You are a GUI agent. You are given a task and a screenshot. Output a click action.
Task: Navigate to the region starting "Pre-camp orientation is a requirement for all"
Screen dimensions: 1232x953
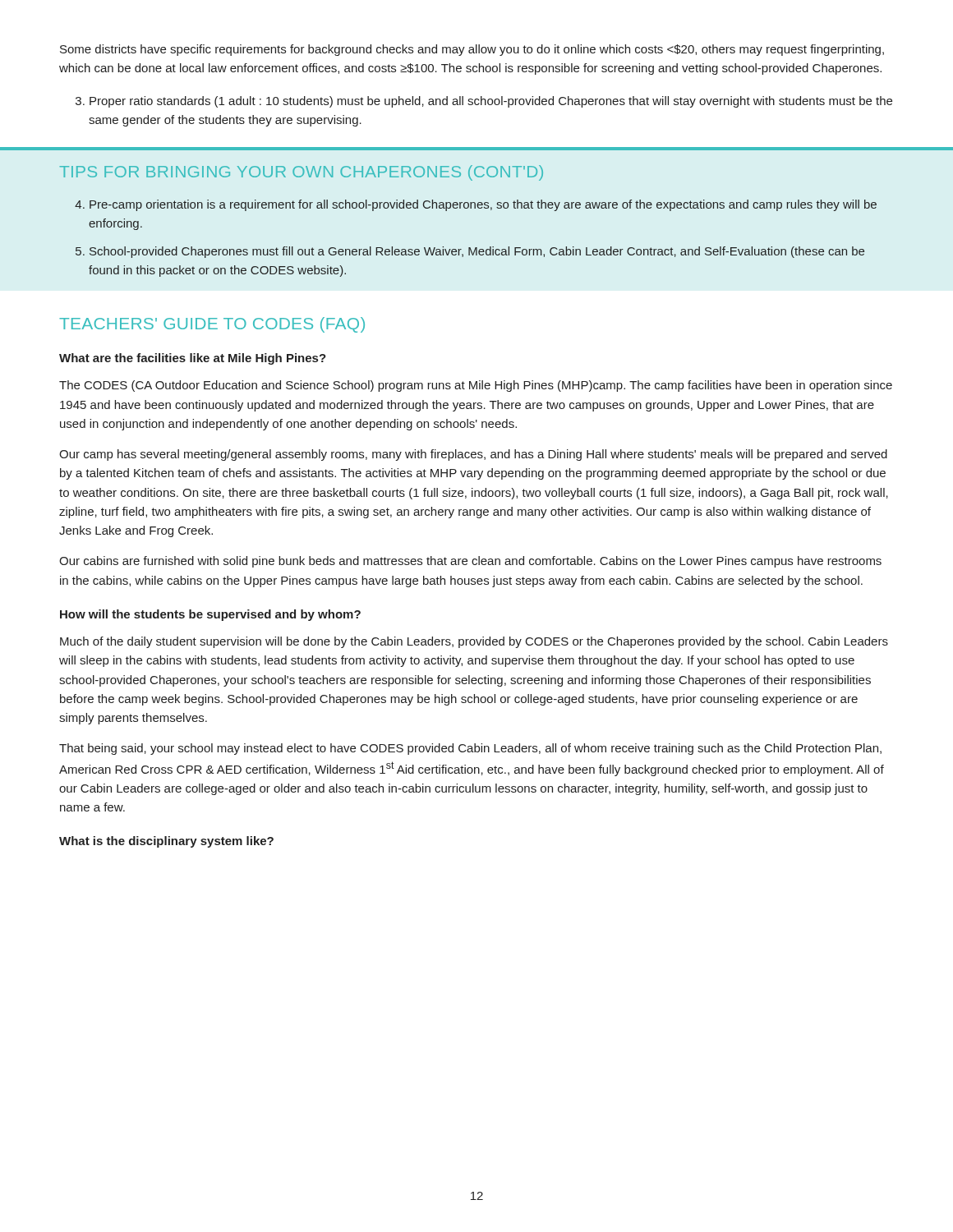[476, 237]
